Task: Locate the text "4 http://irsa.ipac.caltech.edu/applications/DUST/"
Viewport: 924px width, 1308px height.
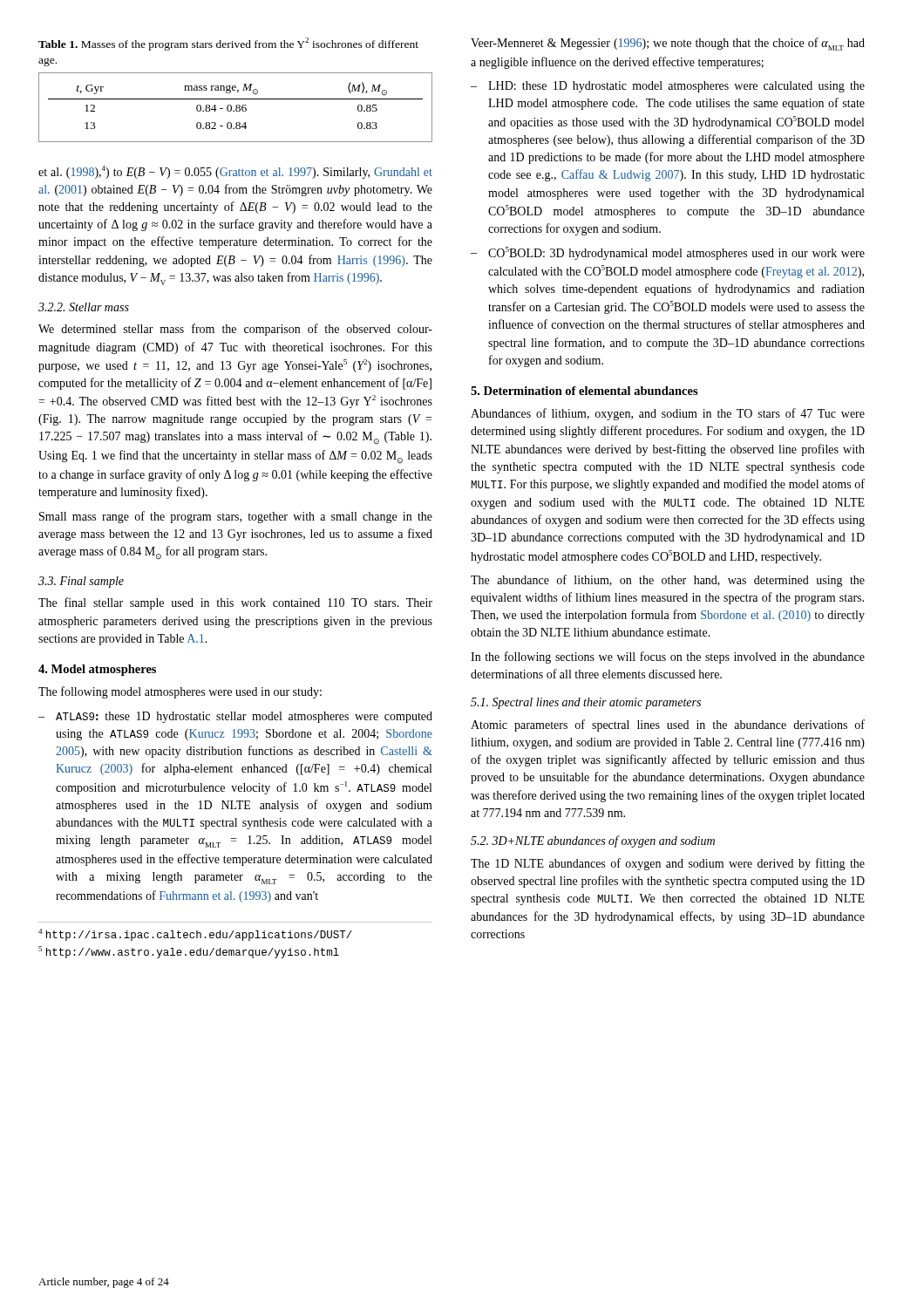Action: point(195,934)
